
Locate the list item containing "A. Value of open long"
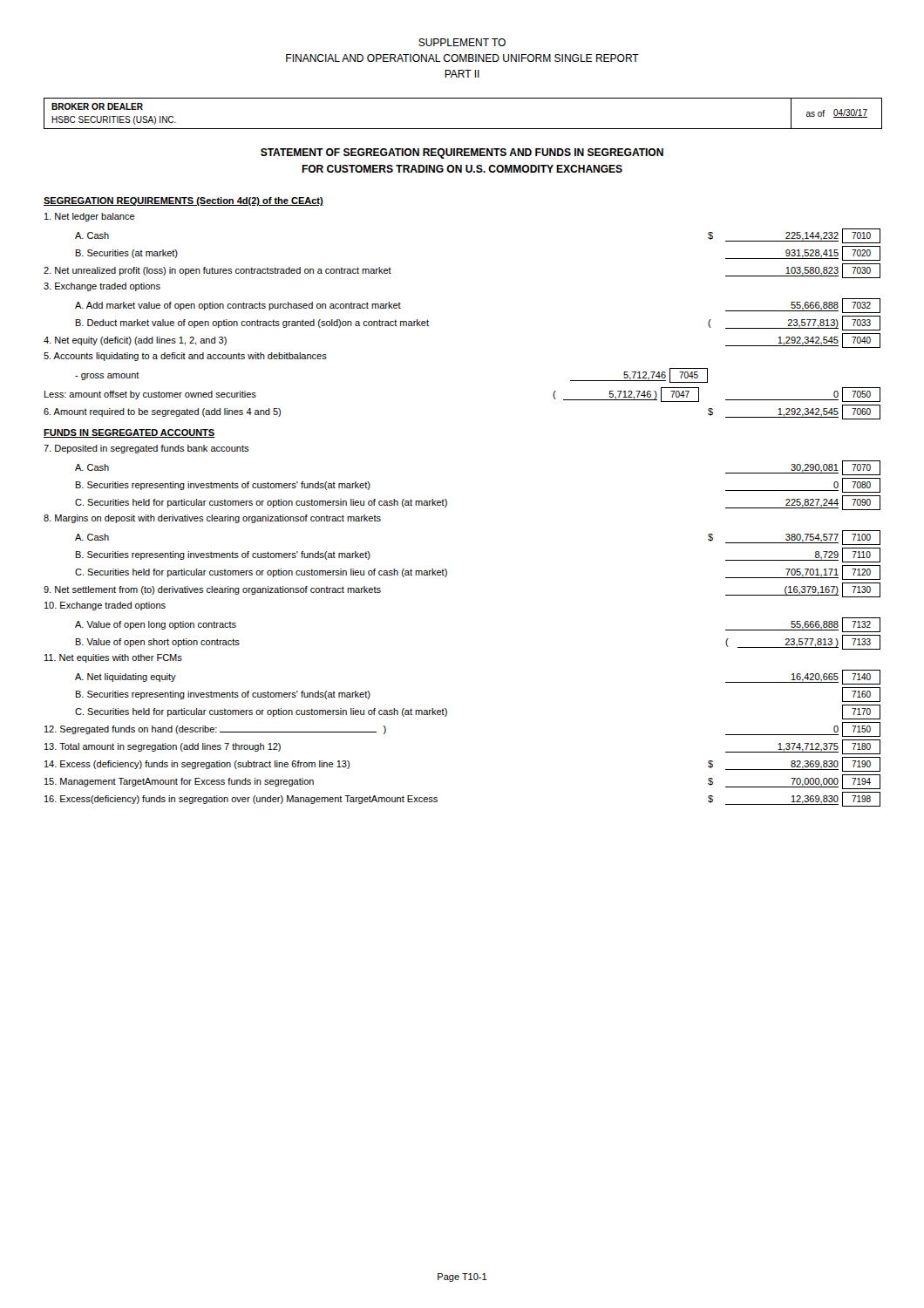(x=151, y=625)
